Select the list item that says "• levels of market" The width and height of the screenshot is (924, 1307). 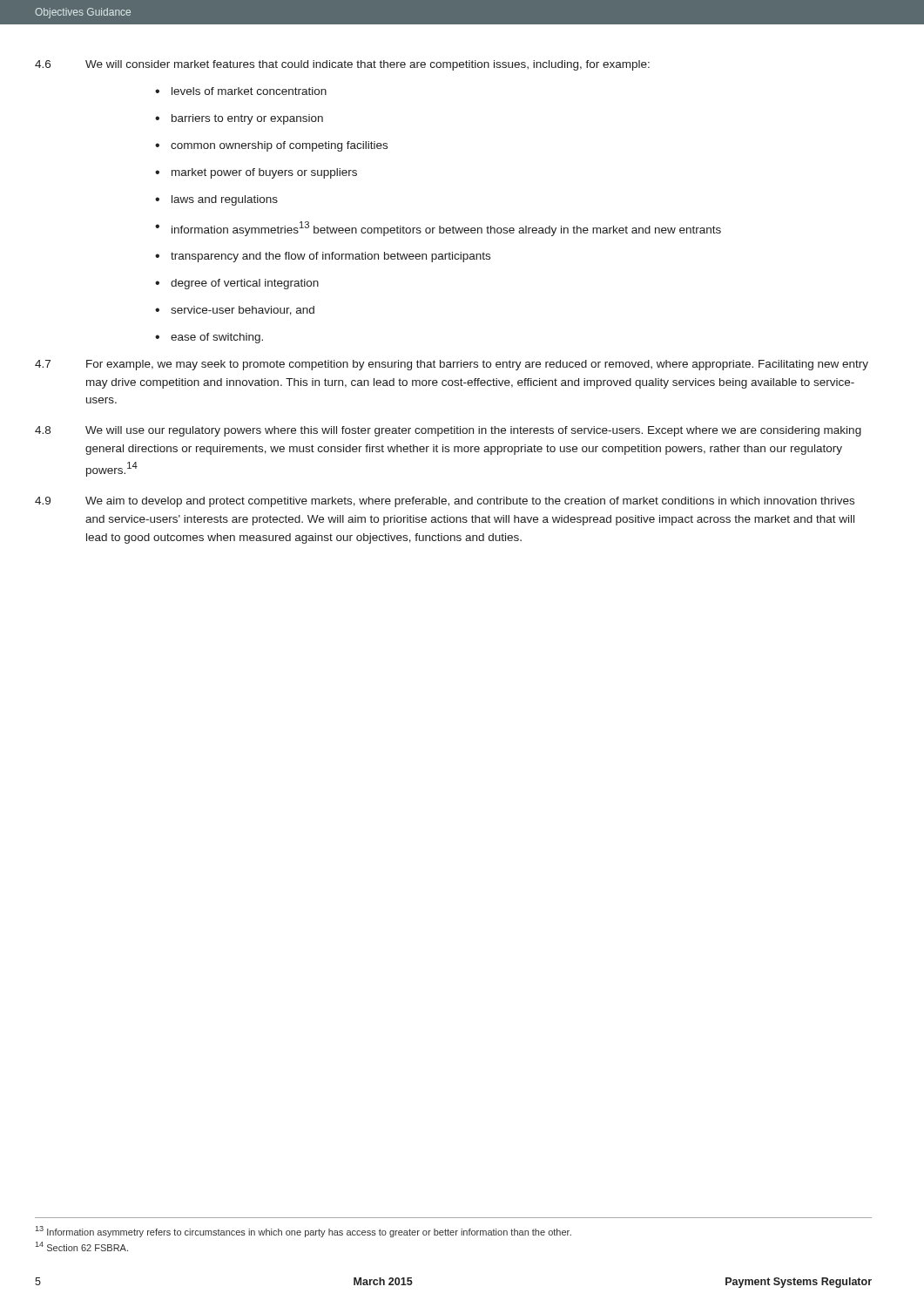click(241, 91)
